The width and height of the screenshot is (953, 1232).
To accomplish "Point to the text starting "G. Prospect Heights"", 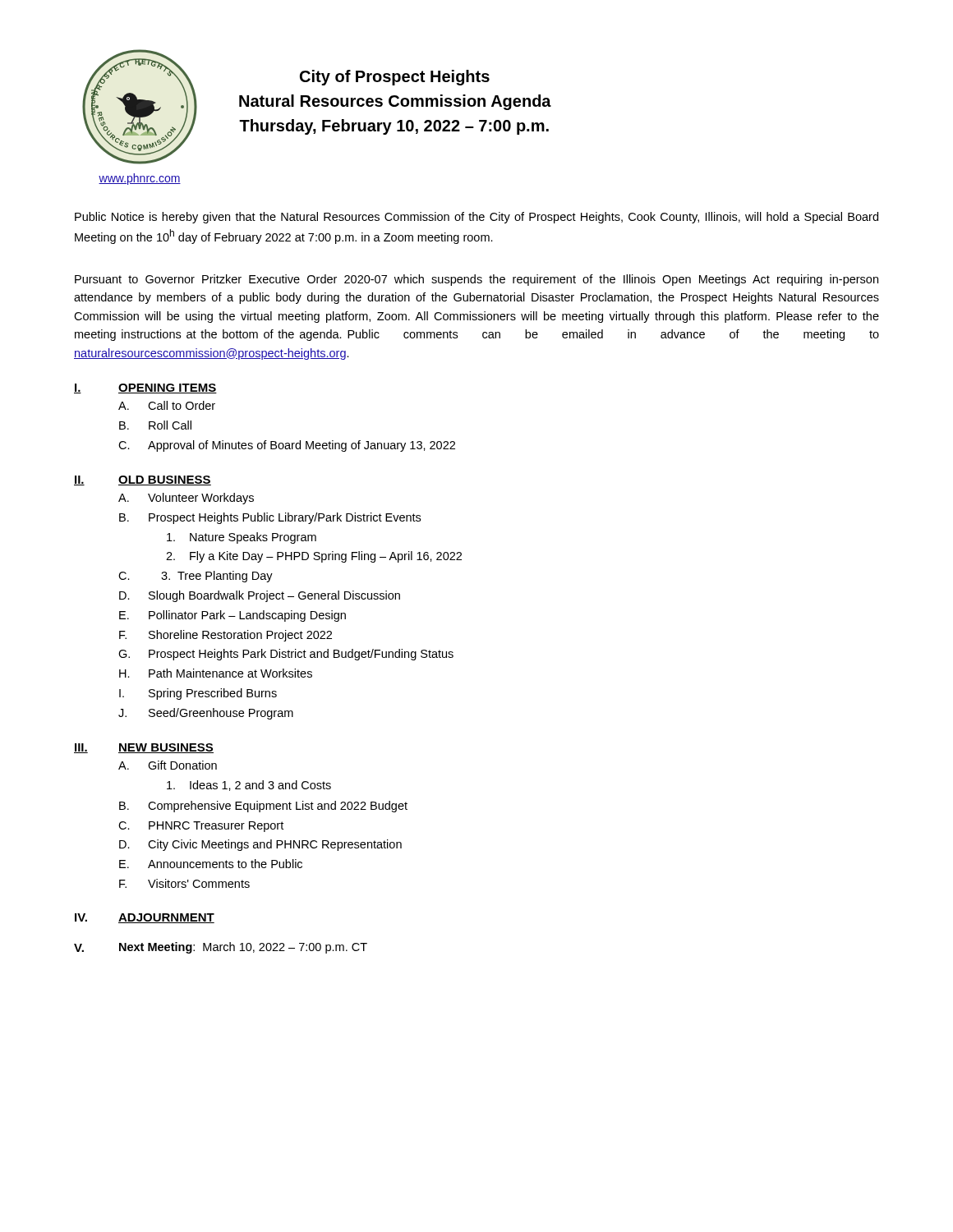I will [286, 655].
